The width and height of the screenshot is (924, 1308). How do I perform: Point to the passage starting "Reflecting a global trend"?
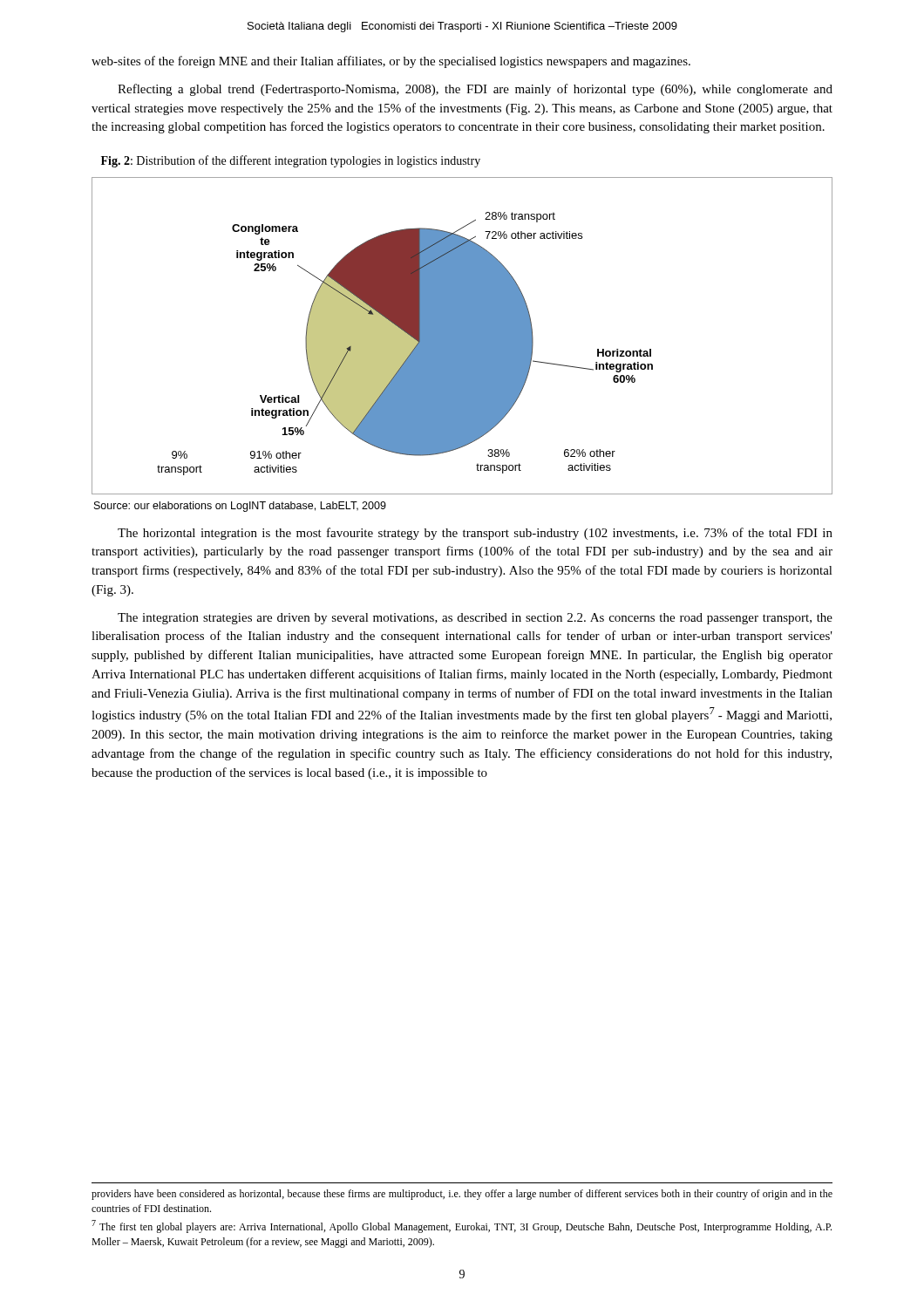tap(462, 108)
